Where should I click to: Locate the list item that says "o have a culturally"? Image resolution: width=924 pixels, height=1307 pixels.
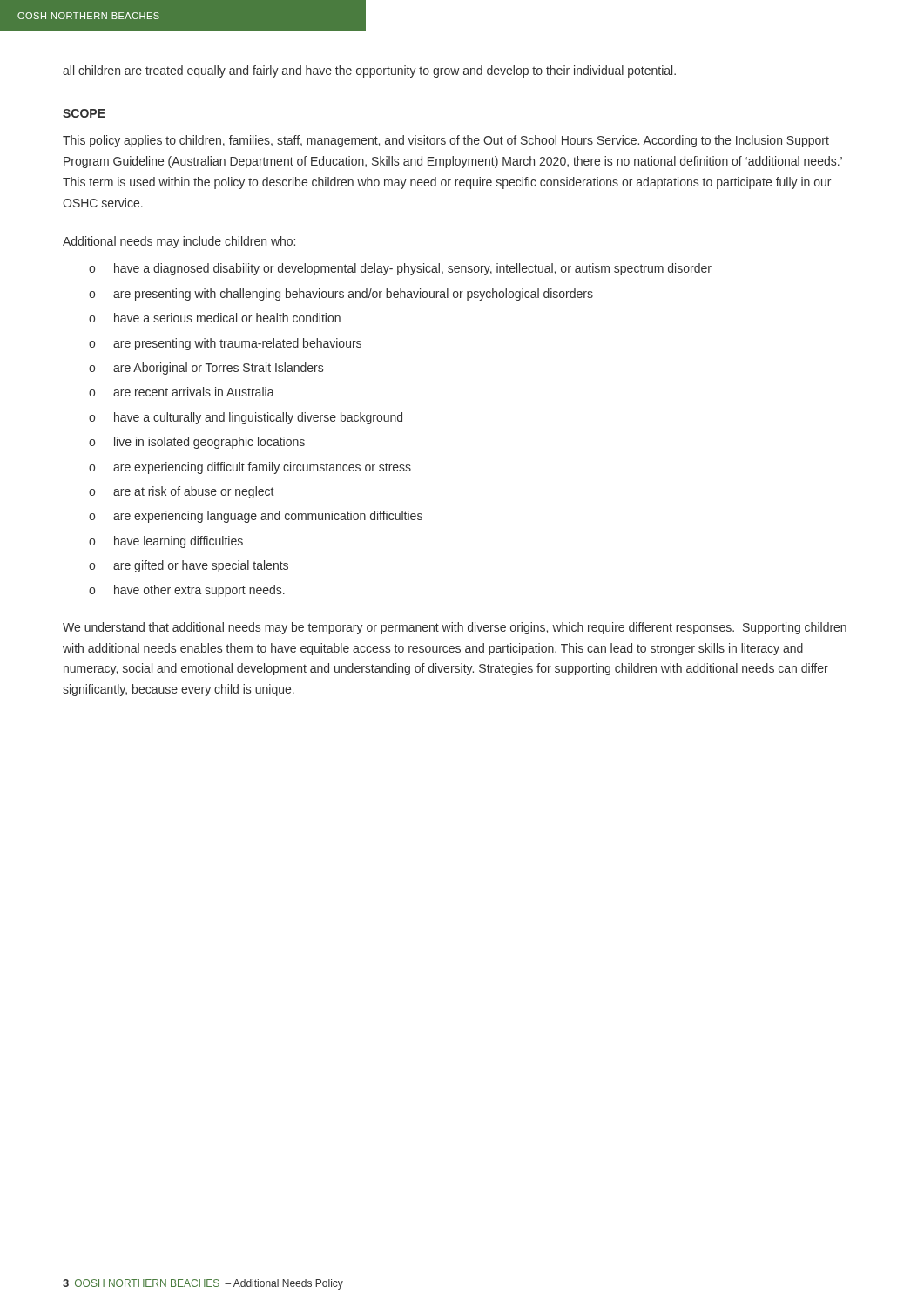coord(246,418)
